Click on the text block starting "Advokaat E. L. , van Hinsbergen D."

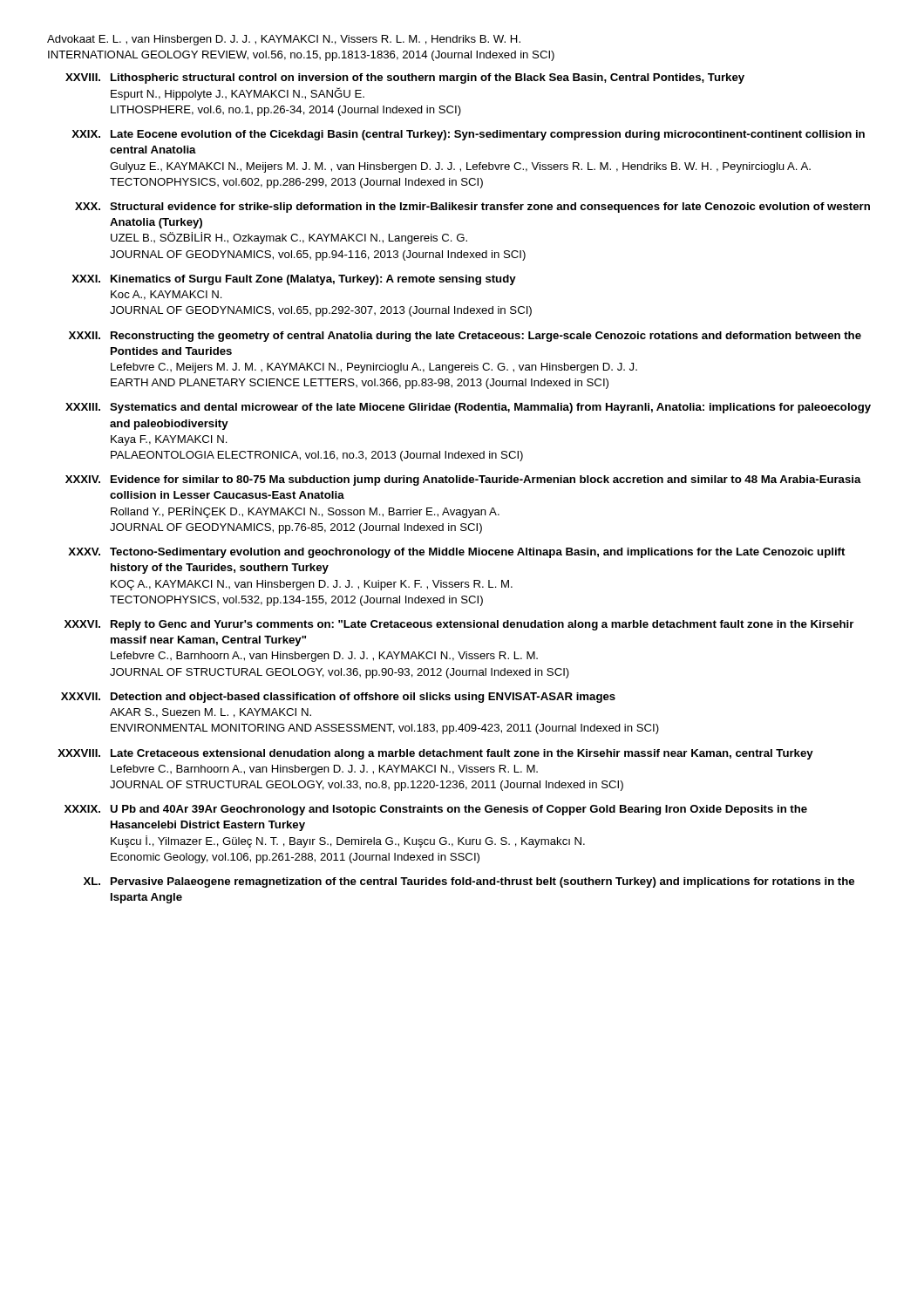coord(301,47)
